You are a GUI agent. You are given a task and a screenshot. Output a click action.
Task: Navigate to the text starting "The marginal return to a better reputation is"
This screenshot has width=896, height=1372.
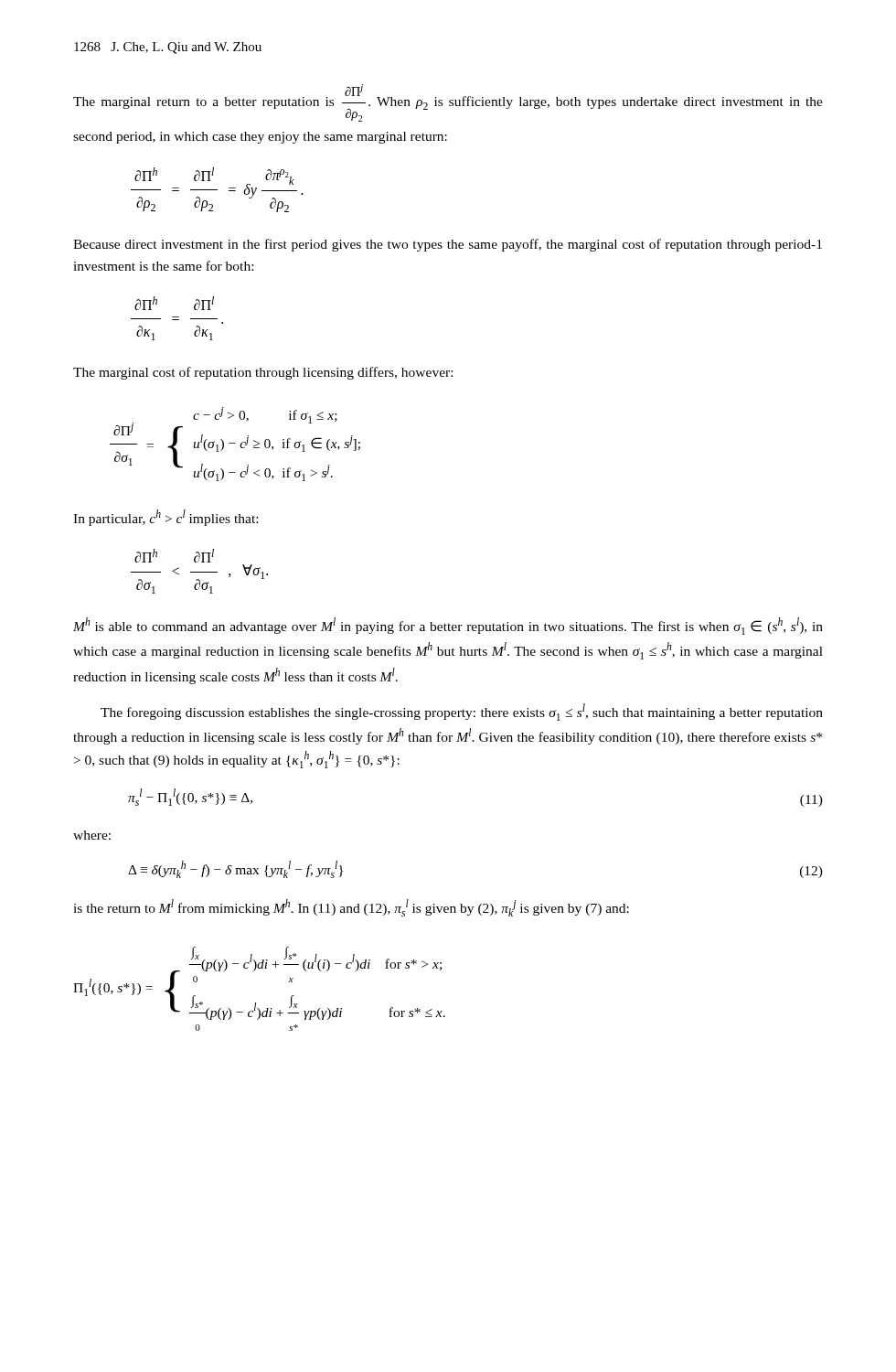click(448, 111)
